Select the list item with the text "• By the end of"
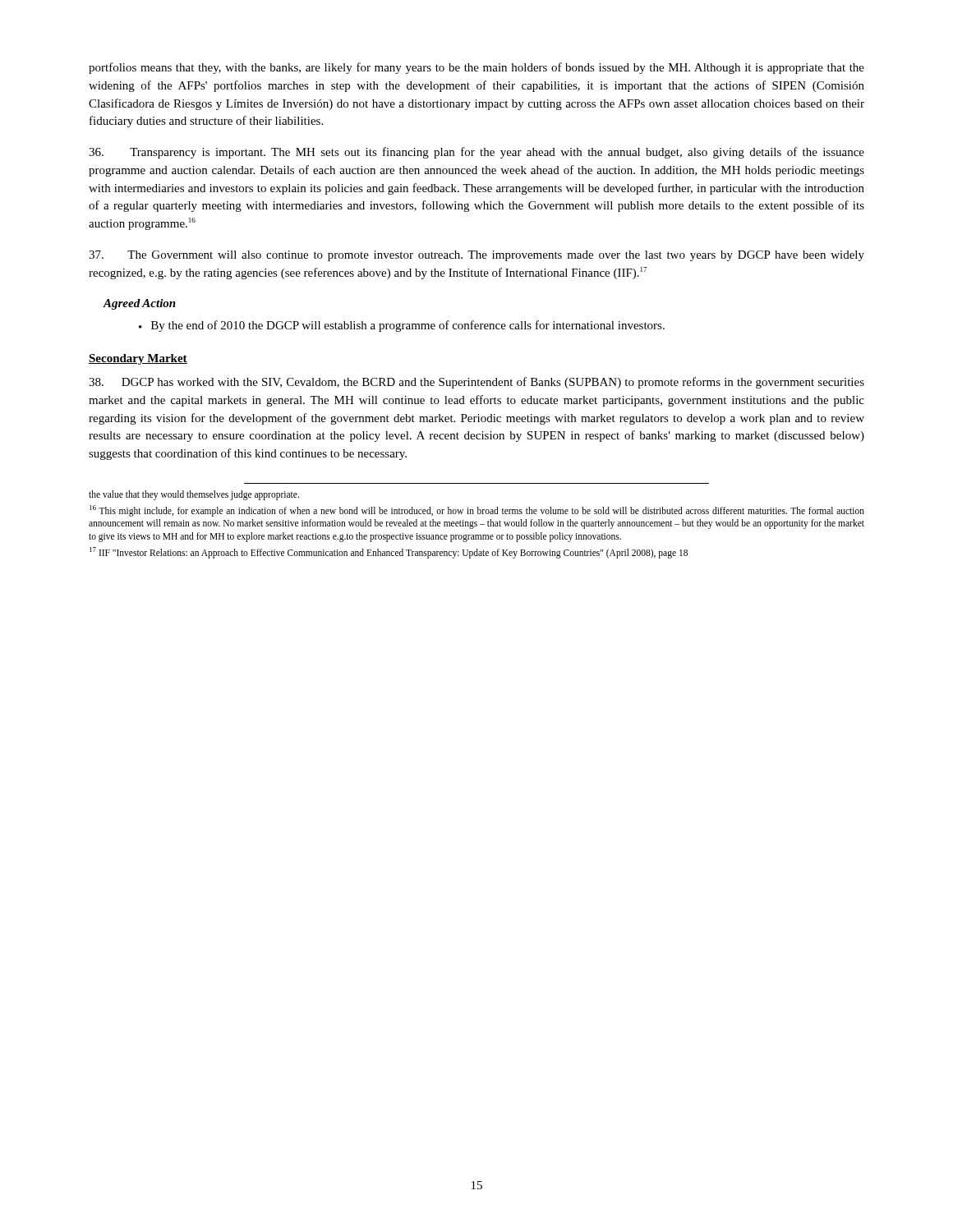The image size is (953, 1232). pyautogui.click(x=402, y=327)
